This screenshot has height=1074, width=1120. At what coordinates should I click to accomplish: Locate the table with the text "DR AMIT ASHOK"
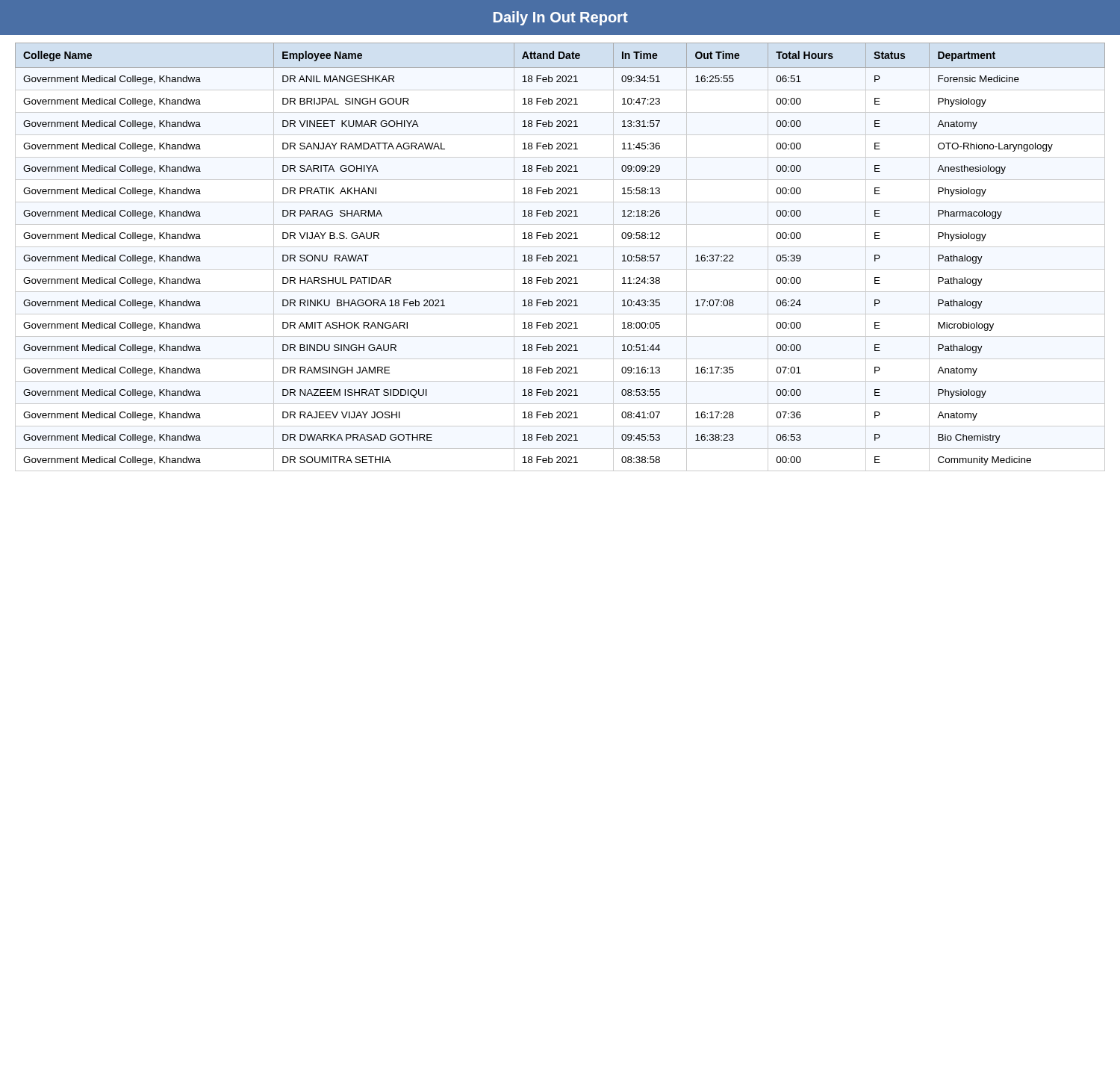pyautogui.click(x=560, y=257)
